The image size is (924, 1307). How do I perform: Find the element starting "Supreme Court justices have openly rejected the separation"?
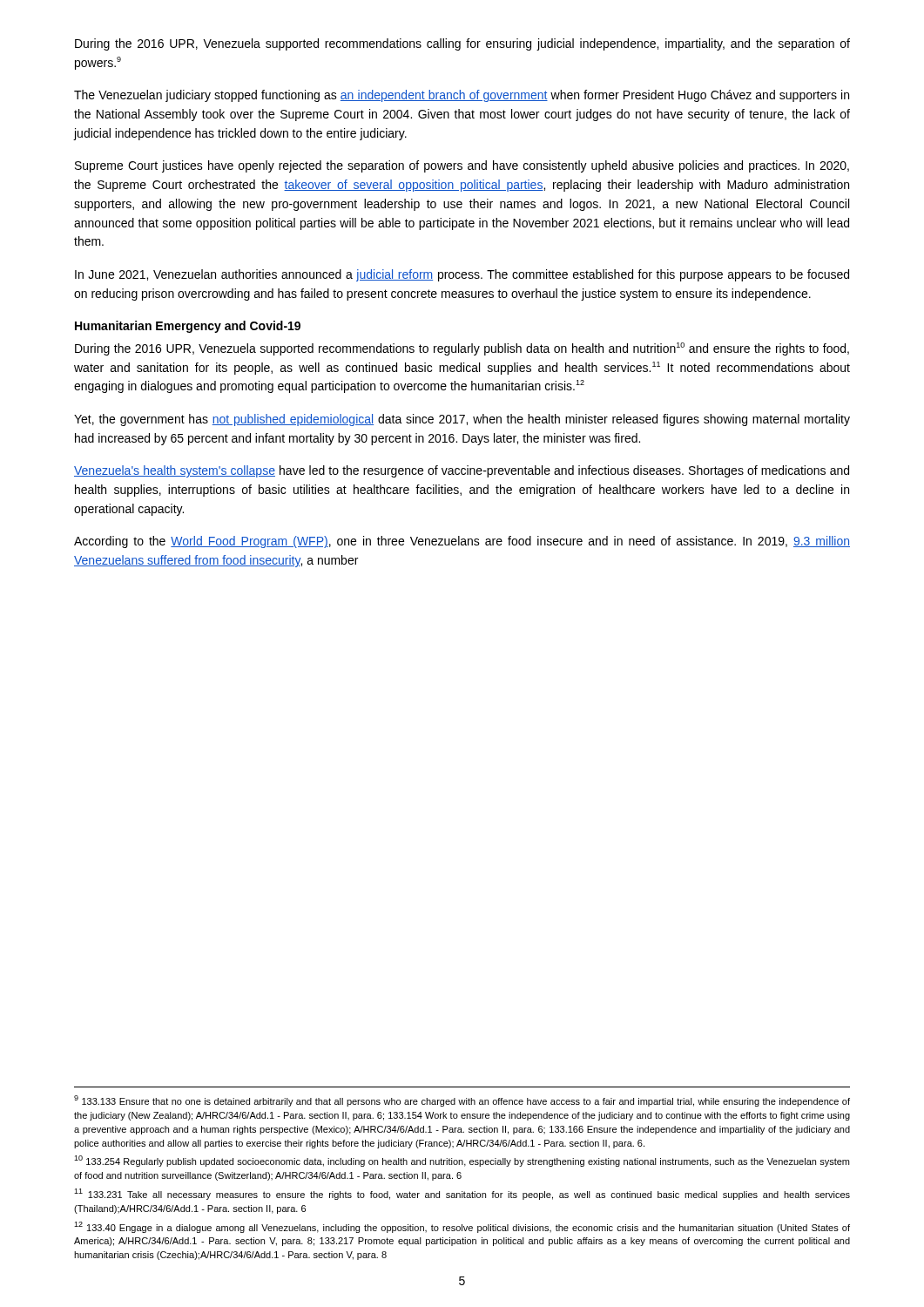(x=462, y=204)
